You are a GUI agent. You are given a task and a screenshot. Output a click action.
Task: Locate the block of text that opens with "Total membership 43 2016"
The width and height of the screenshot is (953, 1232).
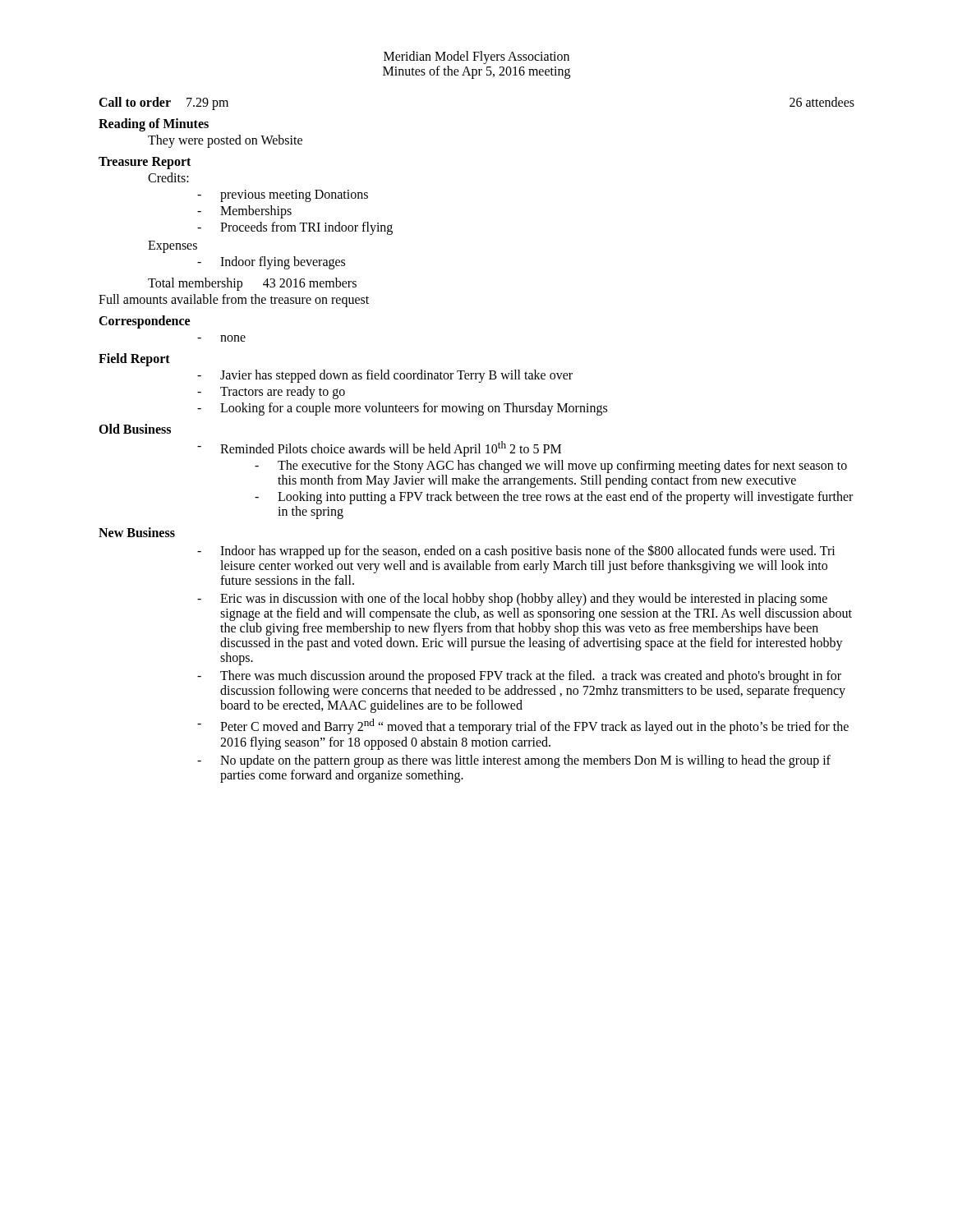point(252,283)
